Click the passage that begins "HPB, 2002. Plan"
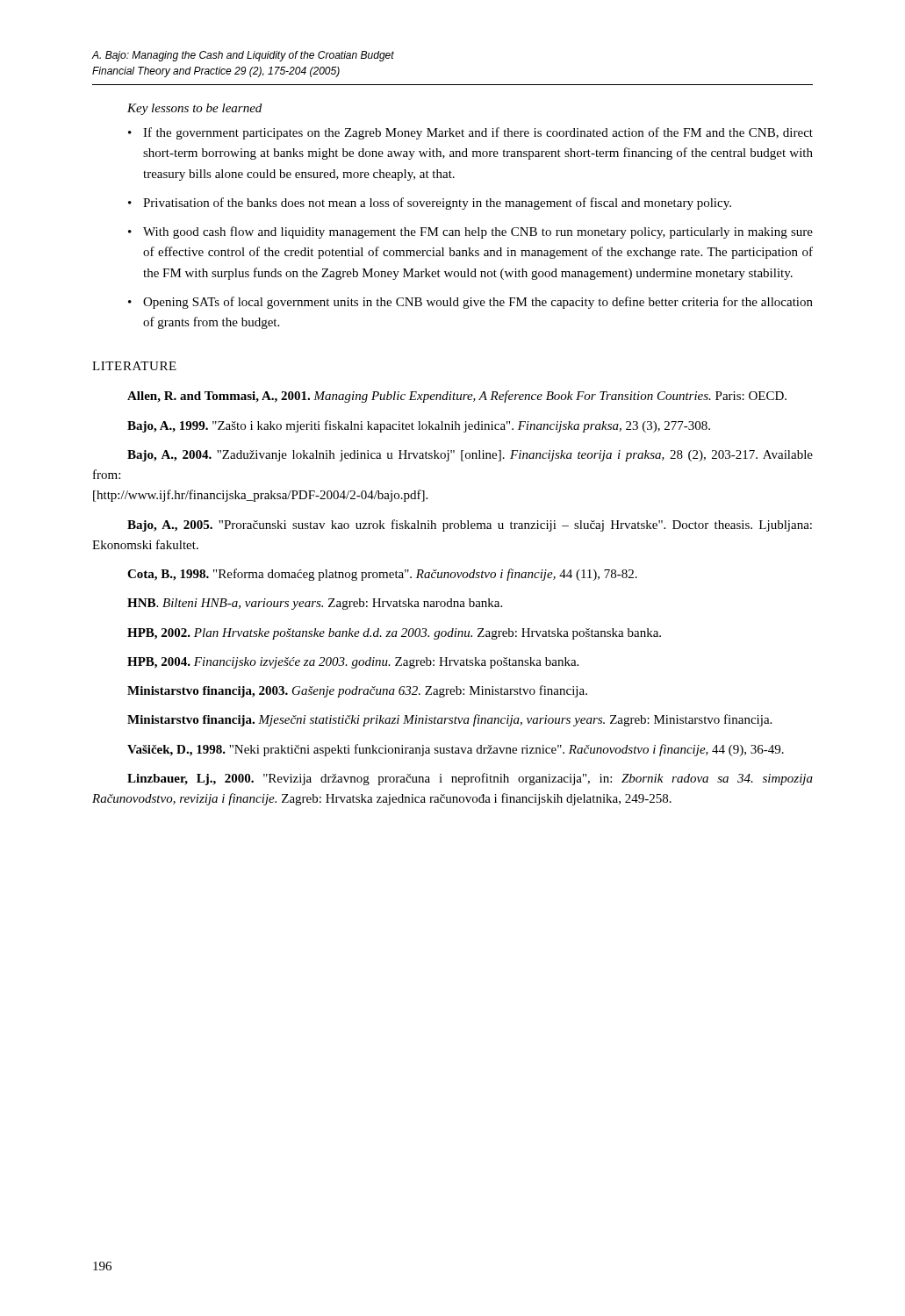905x1316 pixels. [395, 632]
